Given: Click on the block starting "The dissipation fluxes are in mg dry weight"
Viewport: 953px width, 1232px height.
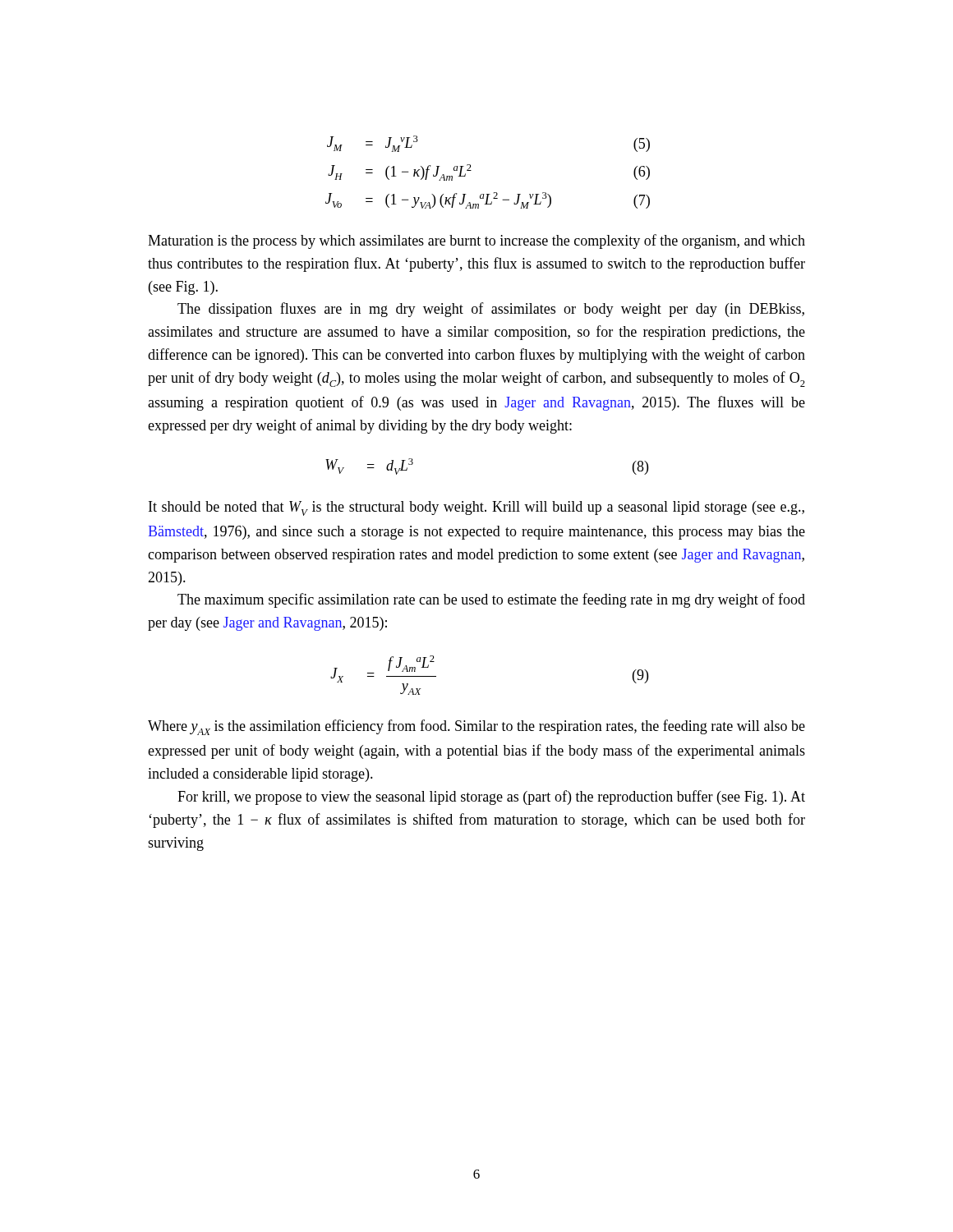Looking at the screenshot, I should coord(476,368).
